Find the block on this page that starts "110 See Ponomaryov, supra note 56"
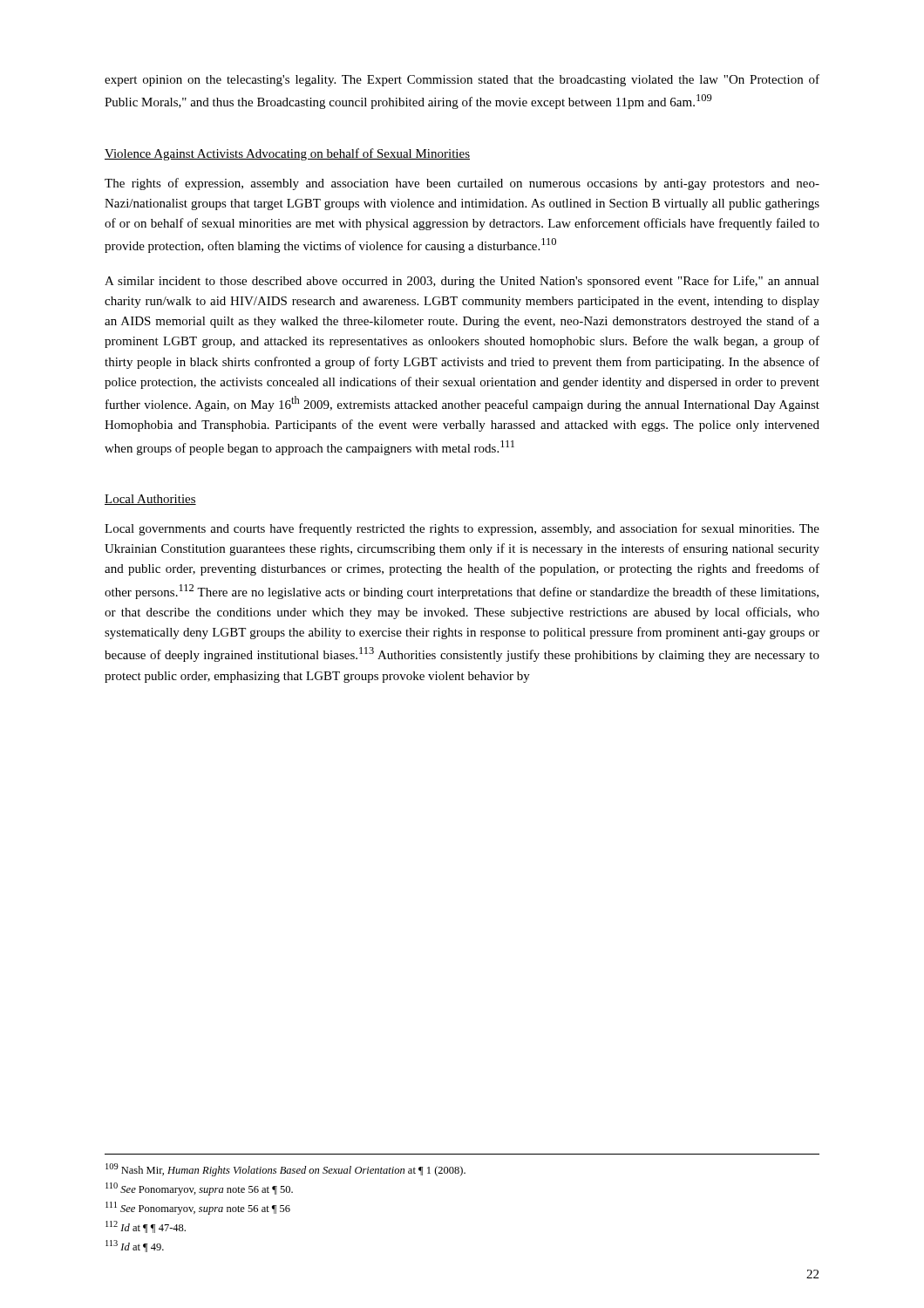 [199, 1189]
